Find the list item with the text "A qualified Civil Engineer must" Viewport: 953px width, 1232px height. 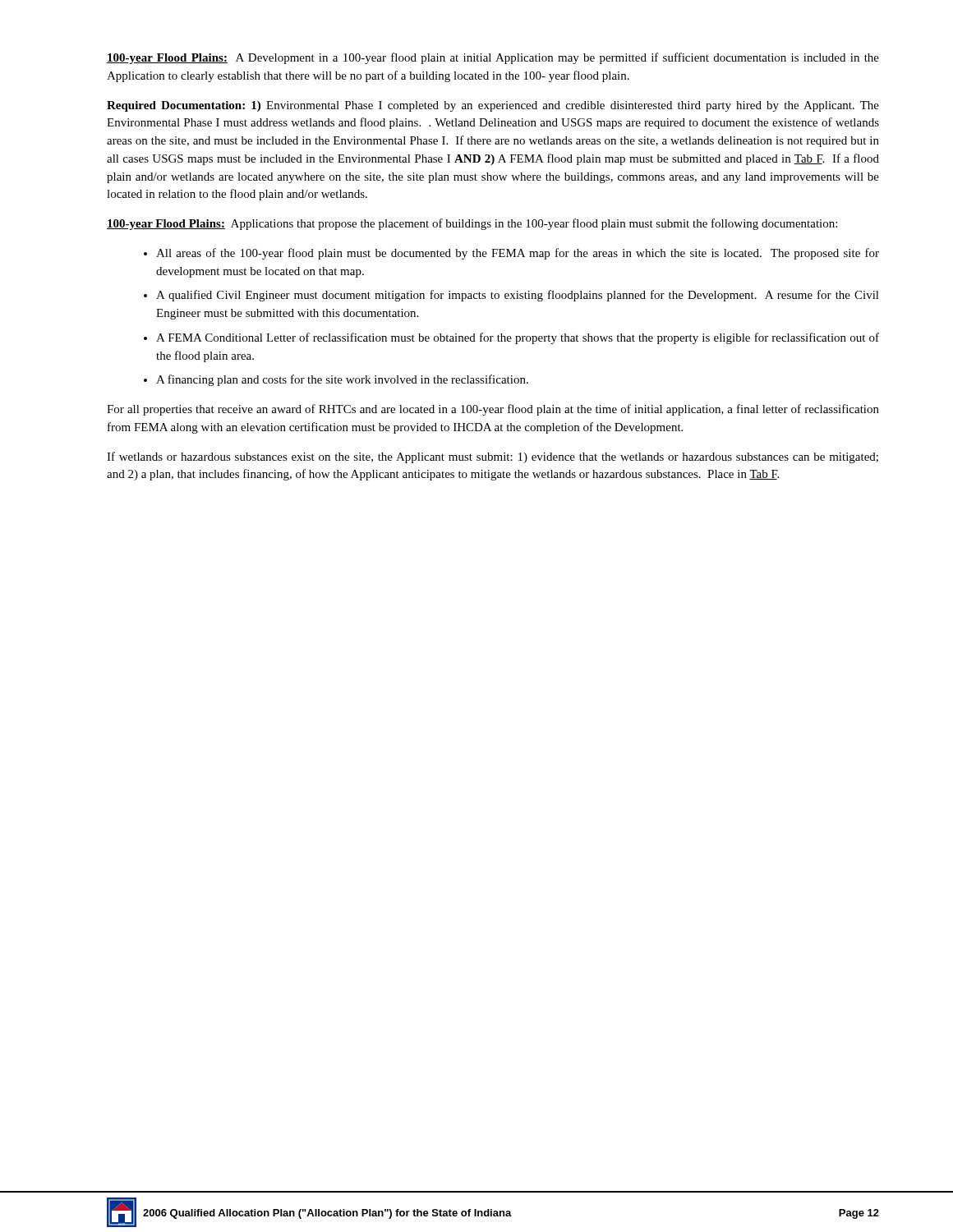[x=518, y=304]
